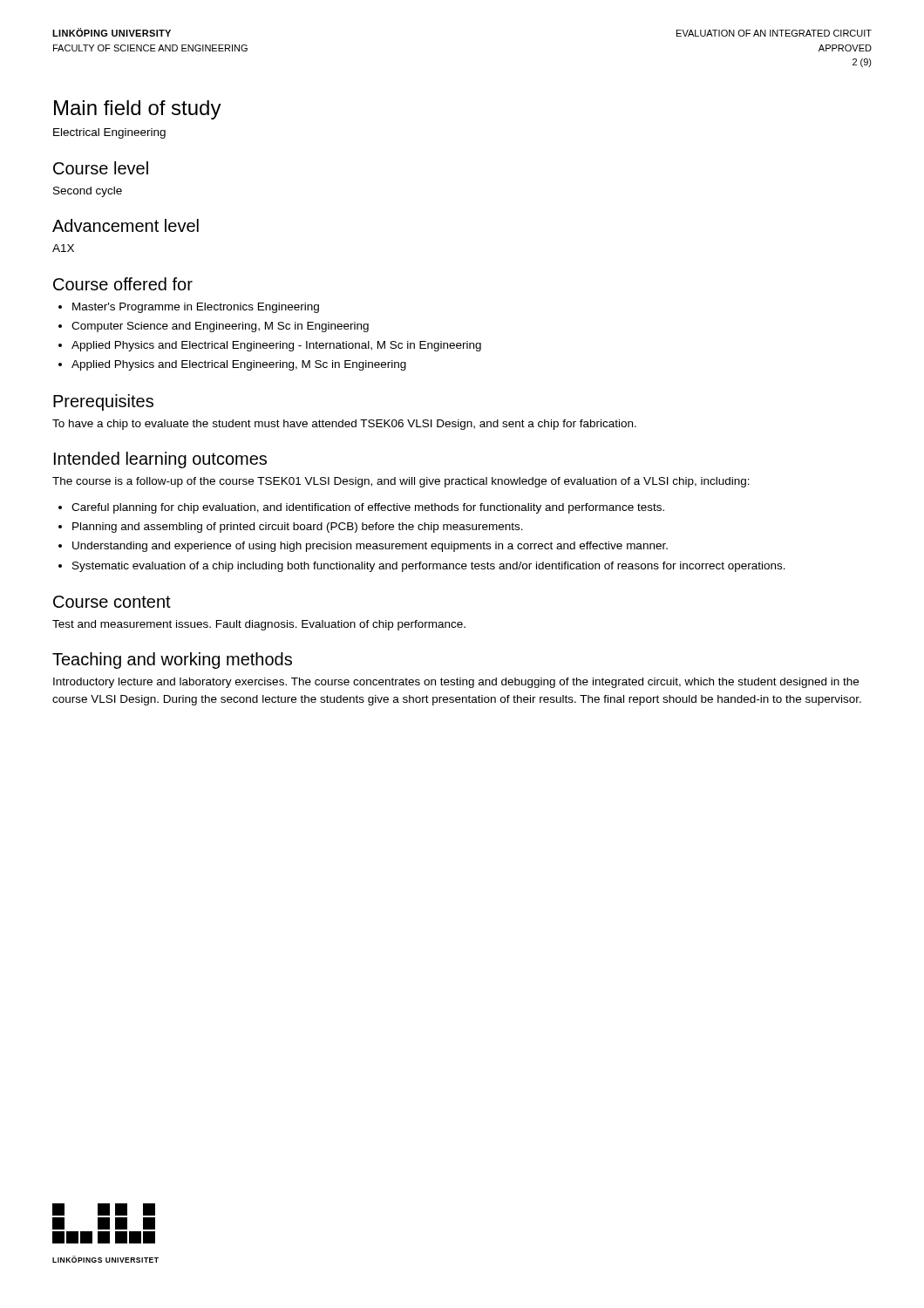Viewport: 924px width, 1308px height.
Task: Locate the list item with the text "Master's Programme in Electronics Engineering"
Action: [196, 306]
